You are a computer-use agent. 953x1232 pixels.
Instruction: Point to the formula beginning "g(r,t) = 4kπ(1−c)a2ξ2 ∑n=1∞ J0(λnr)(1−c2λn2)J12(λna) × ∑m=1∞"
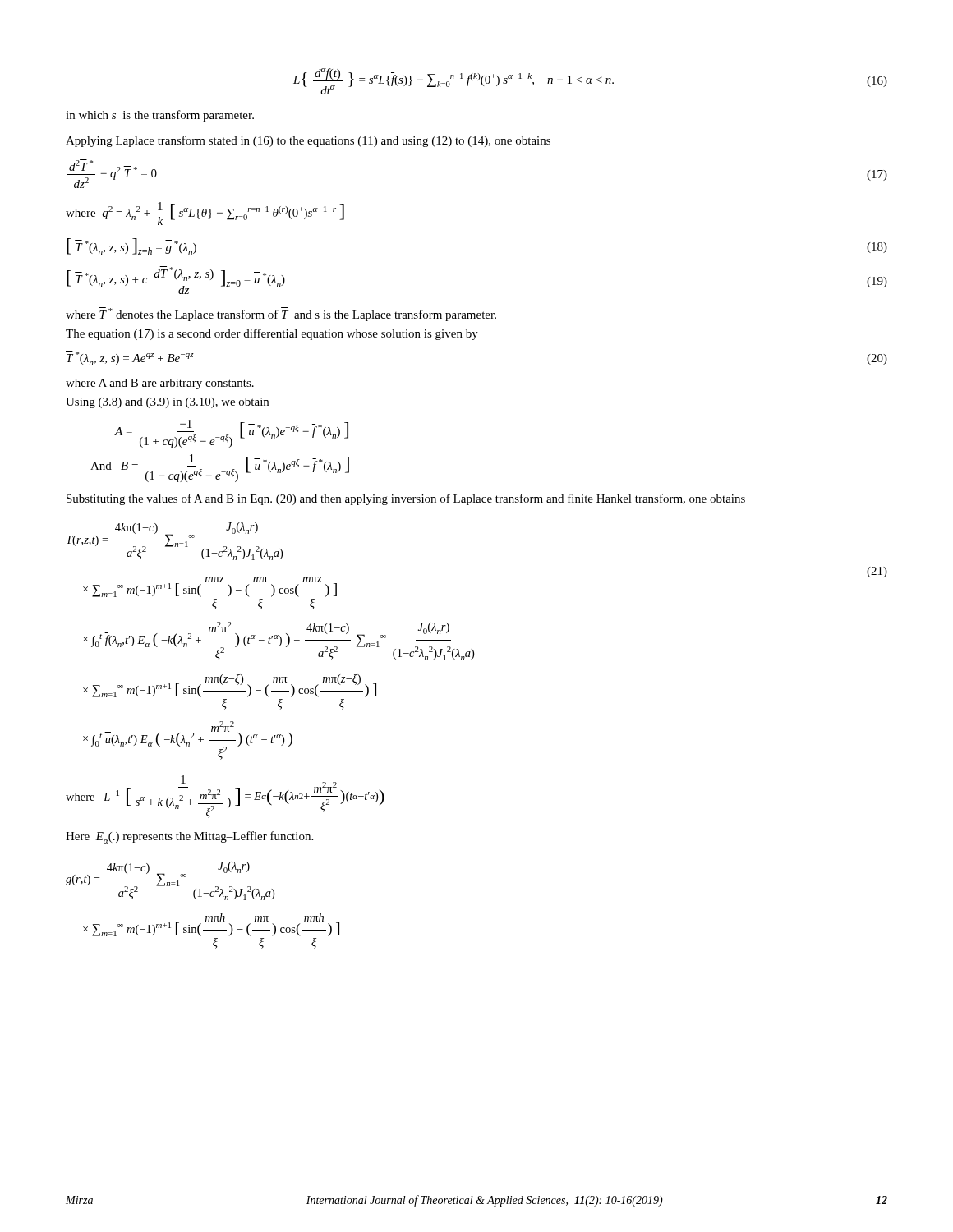(203, 904)
